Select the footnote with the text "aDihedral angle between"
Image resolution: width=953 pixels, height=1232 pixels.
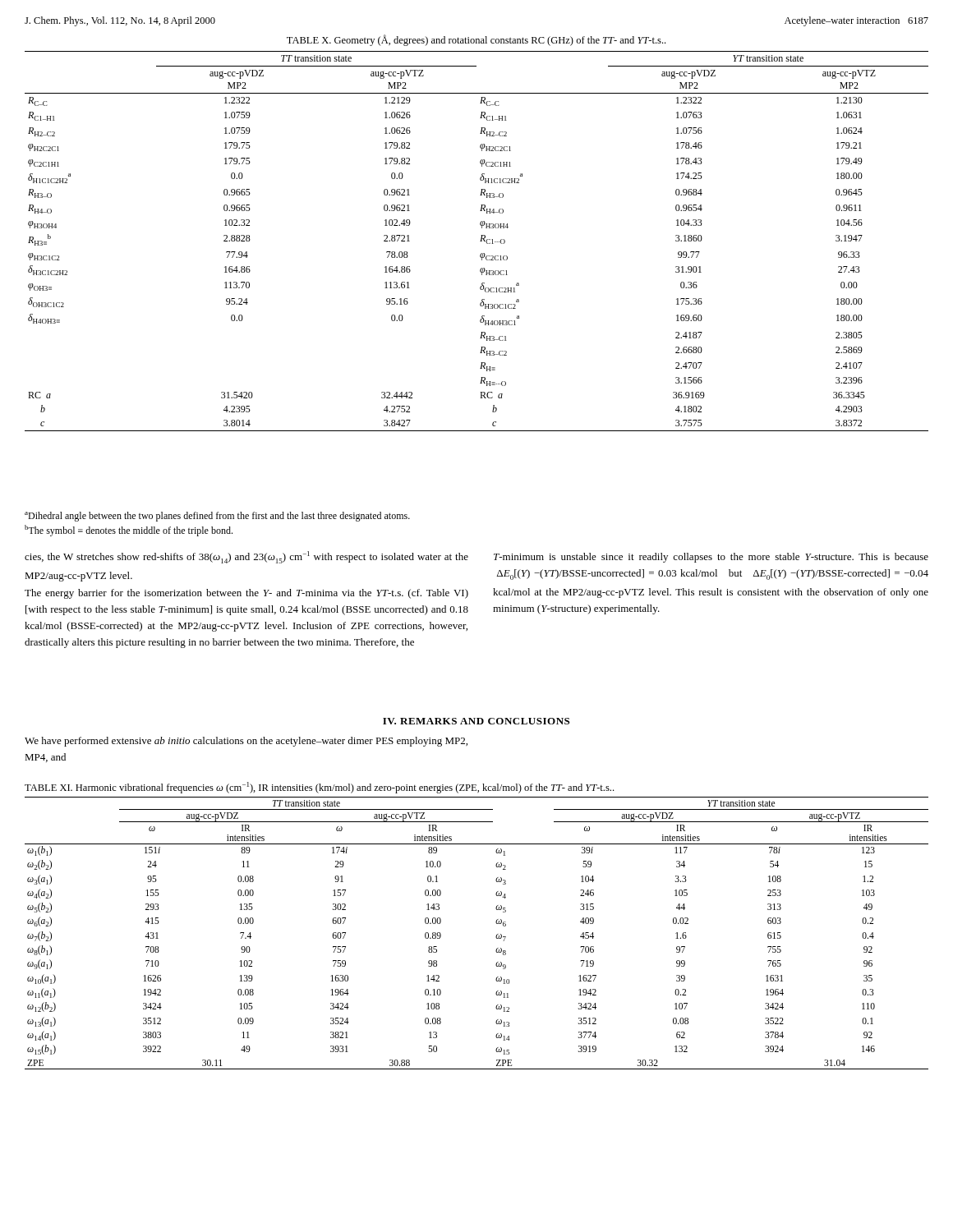(217, 515)
